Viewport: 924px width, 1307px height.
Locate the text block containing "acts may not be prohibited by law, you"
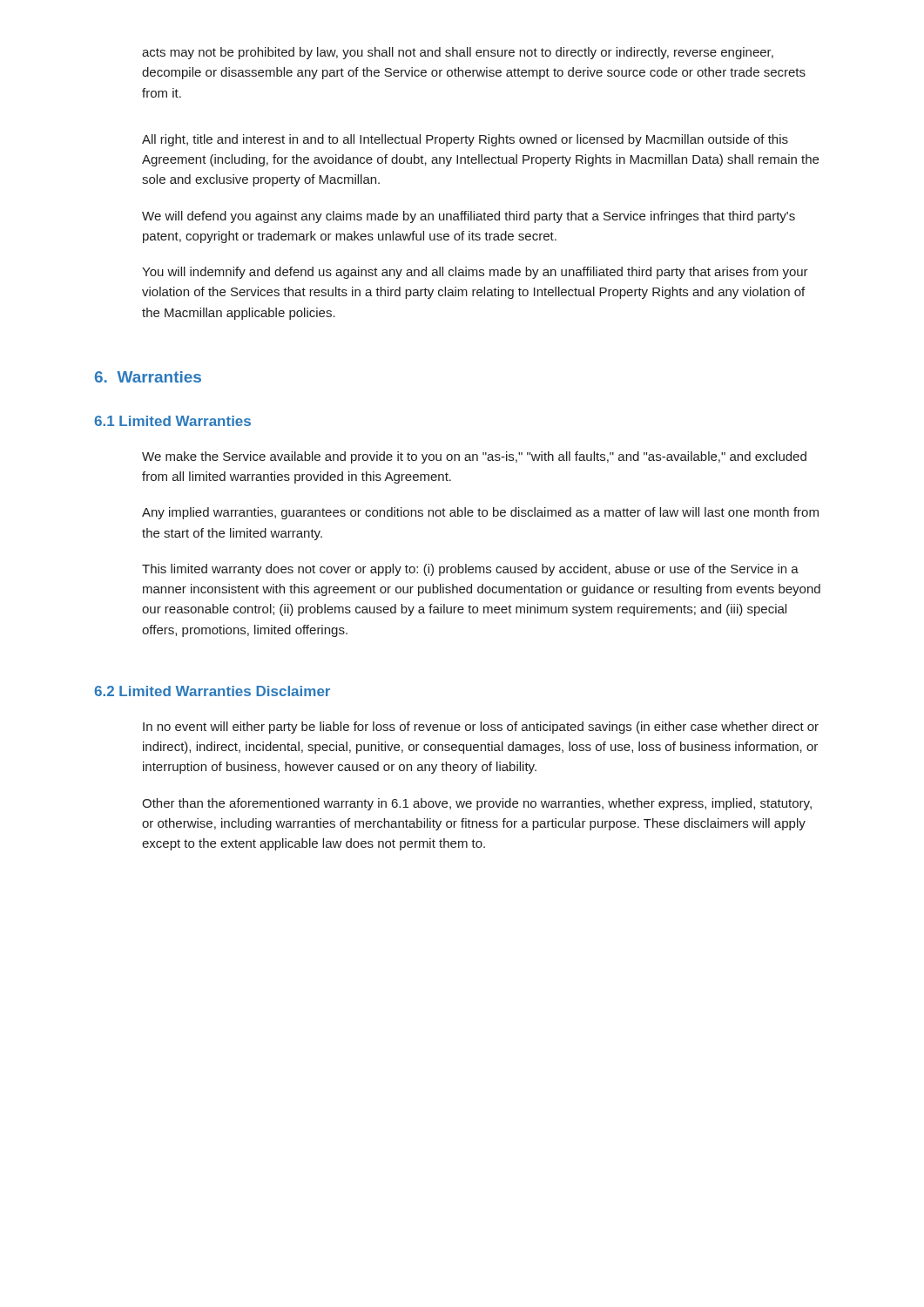pos(474,72)
